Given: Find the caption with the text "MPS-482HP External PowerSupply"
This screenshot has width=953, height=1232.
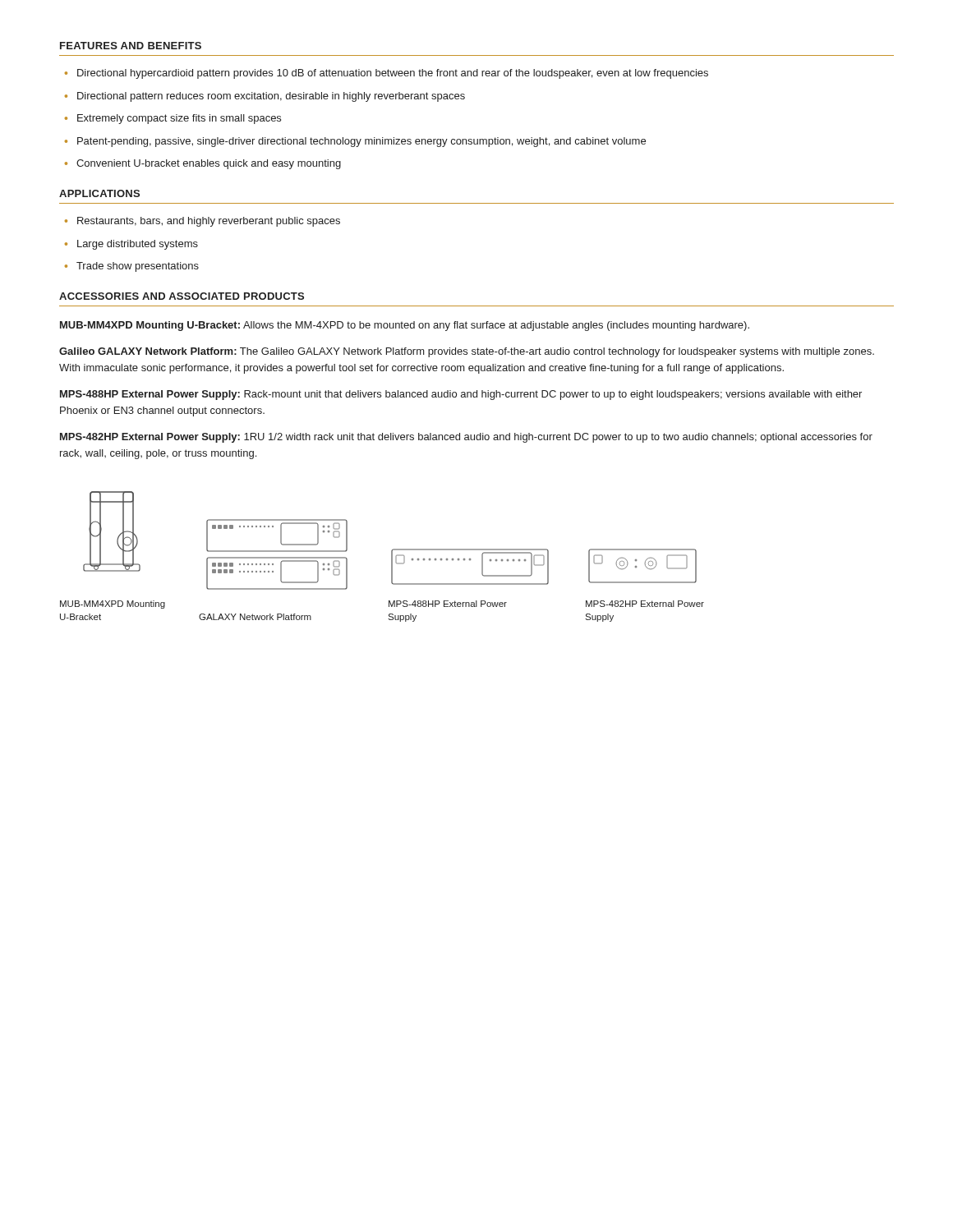Looking at the screenshot, I should click(x=644, y=611).
